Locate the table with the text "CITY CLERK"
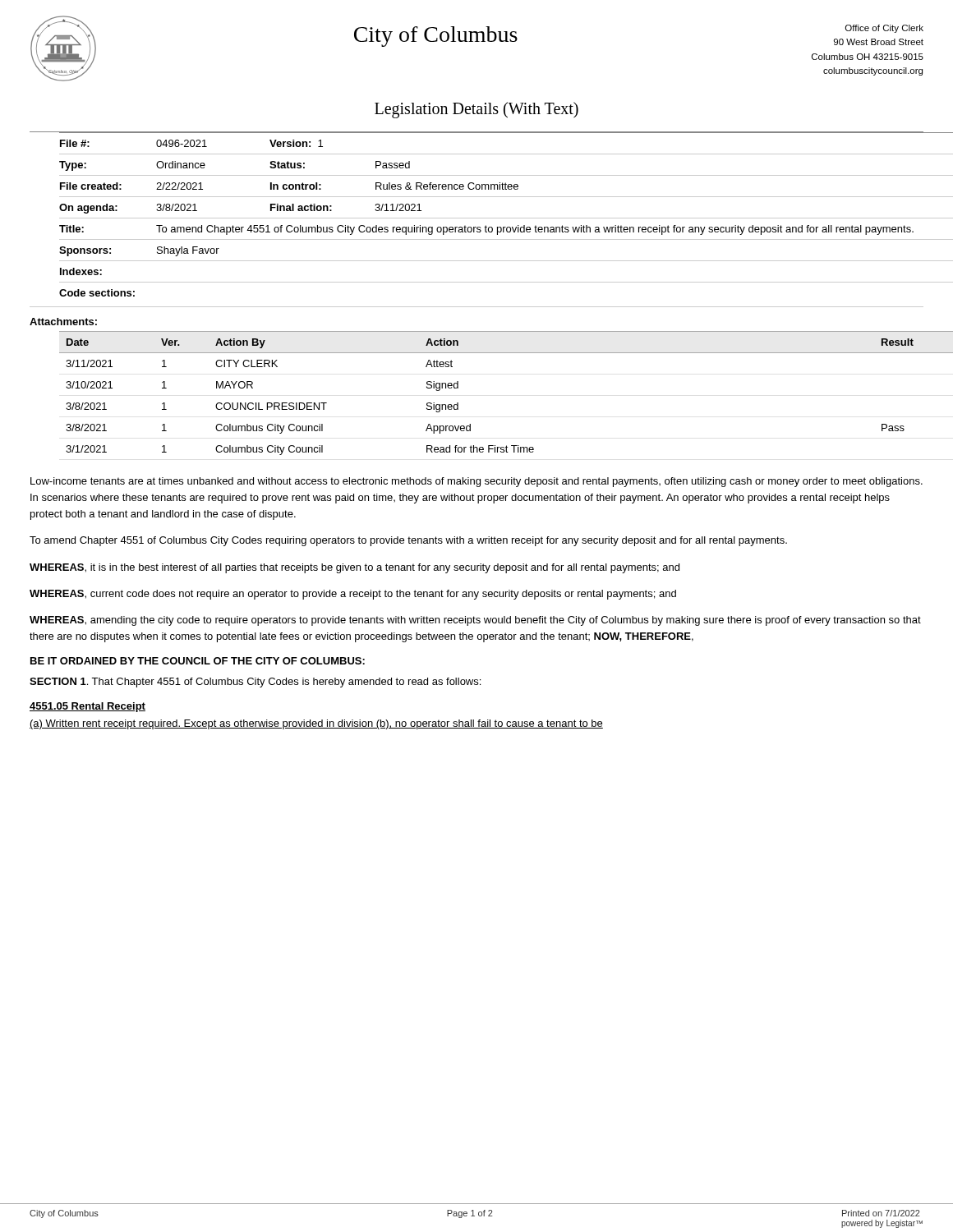Image resolution: width=953 pixels, height=1232 pixels. point(476,395)
